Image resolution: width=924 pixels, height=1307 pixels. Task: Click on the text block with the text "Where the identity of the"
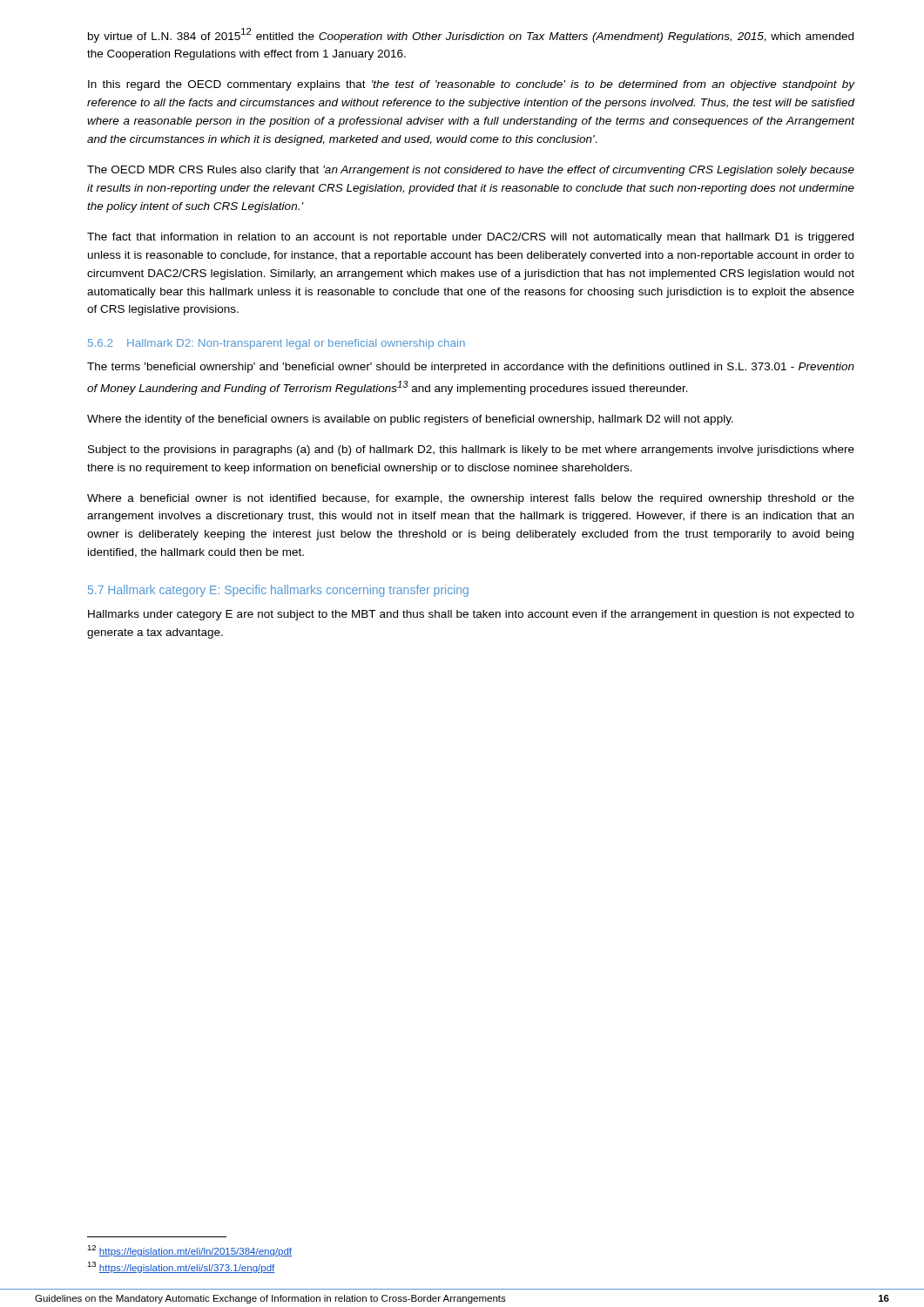tap(410, 419)
